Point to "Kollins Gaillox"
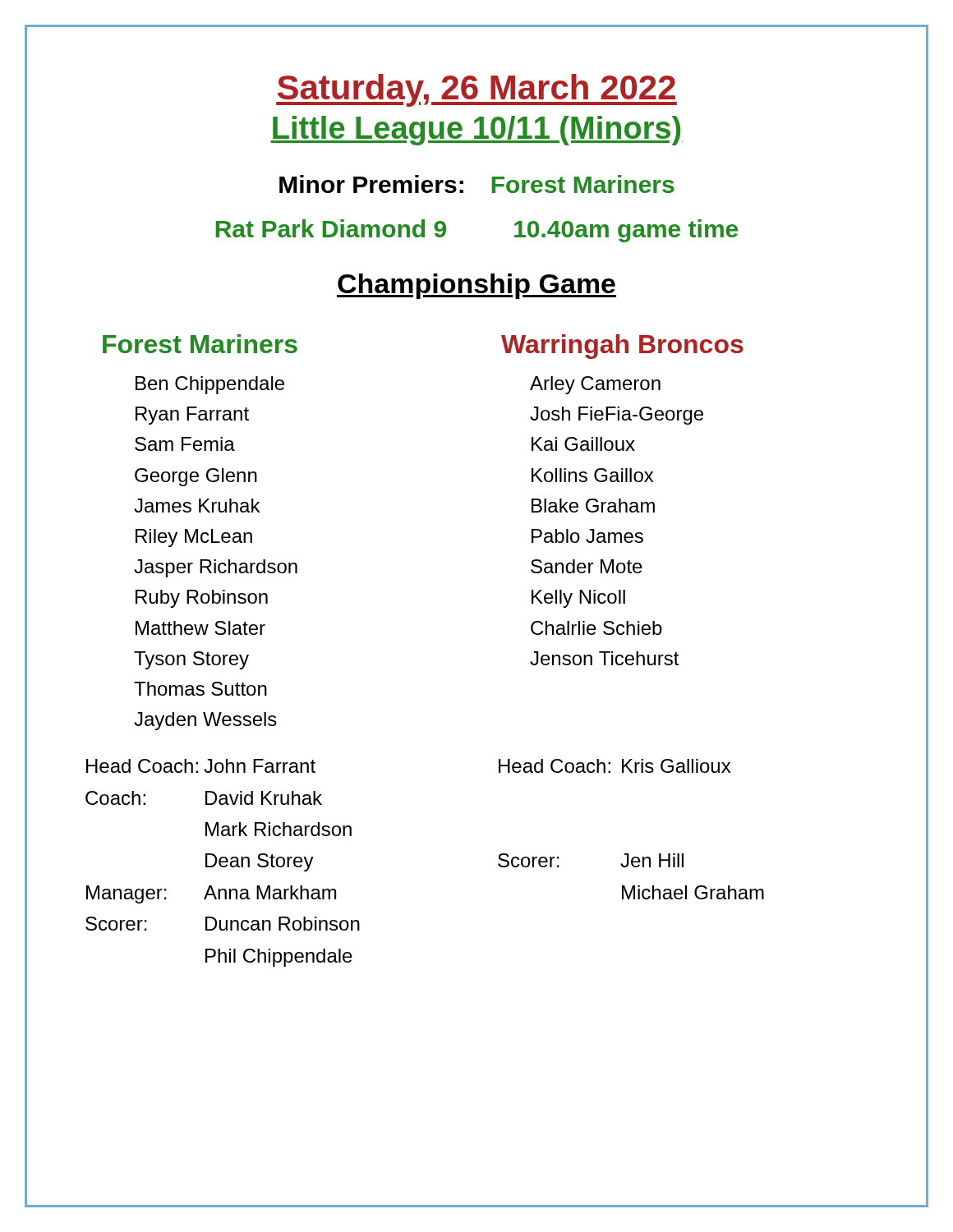The image size is (953, 1232). click(592, 475)
